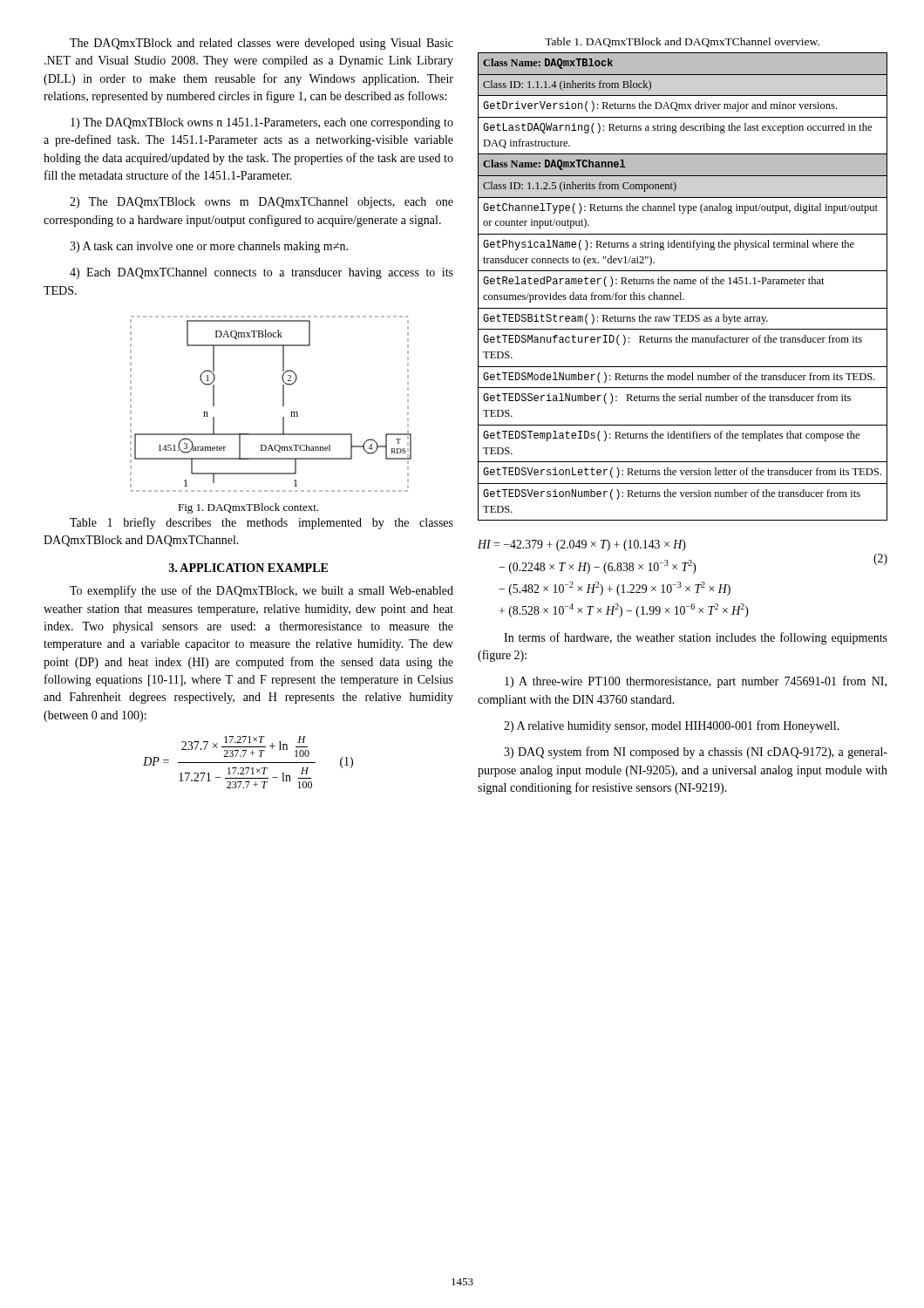
Task: Find the formula on this page that starts "HI = −42.379 + (2.049 × T)"
Action: [x=683, y=578]
